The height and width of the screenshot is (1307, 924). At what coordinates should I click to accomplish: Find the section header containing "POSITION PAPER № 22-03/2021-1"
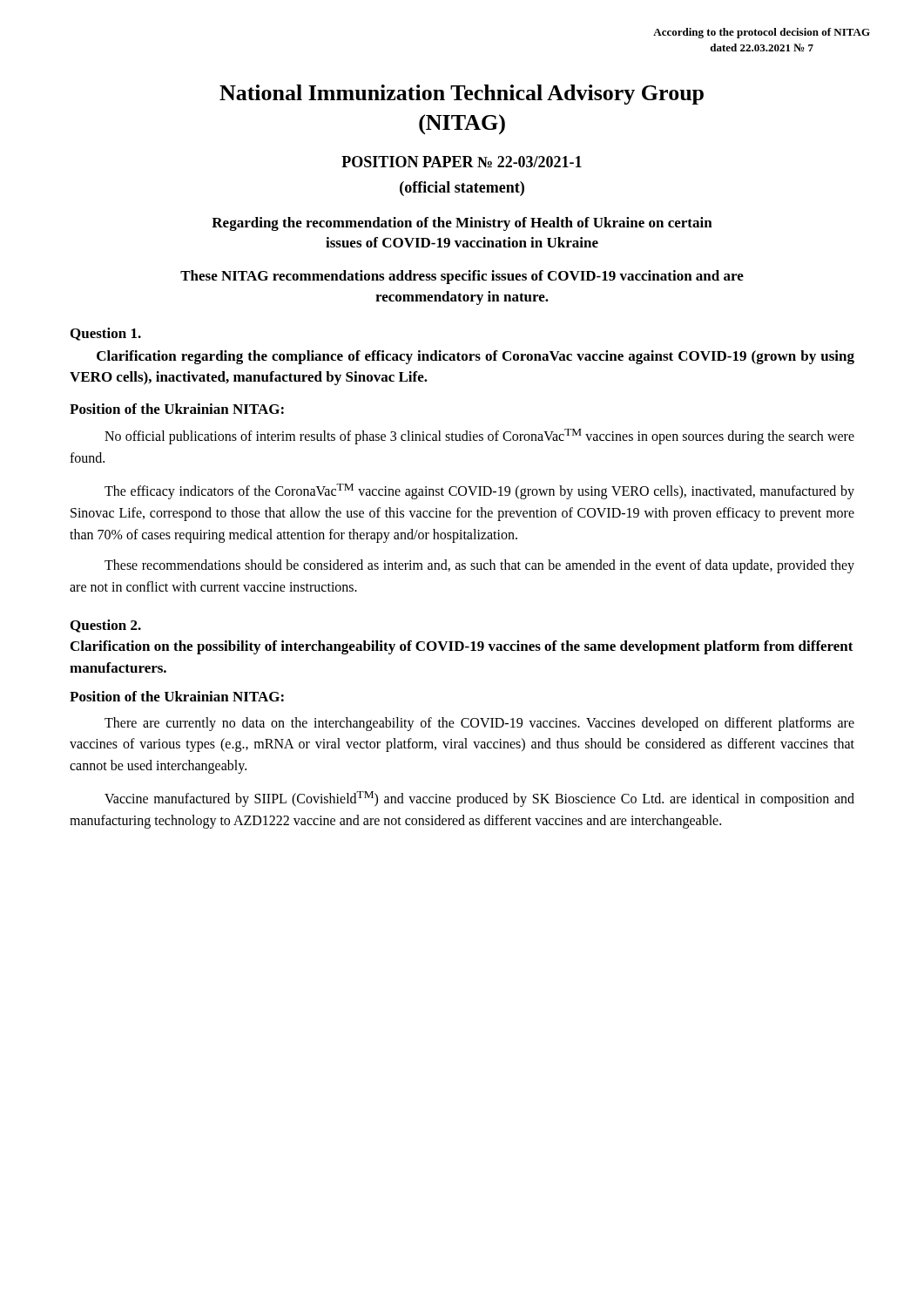[x=462, y=162]
